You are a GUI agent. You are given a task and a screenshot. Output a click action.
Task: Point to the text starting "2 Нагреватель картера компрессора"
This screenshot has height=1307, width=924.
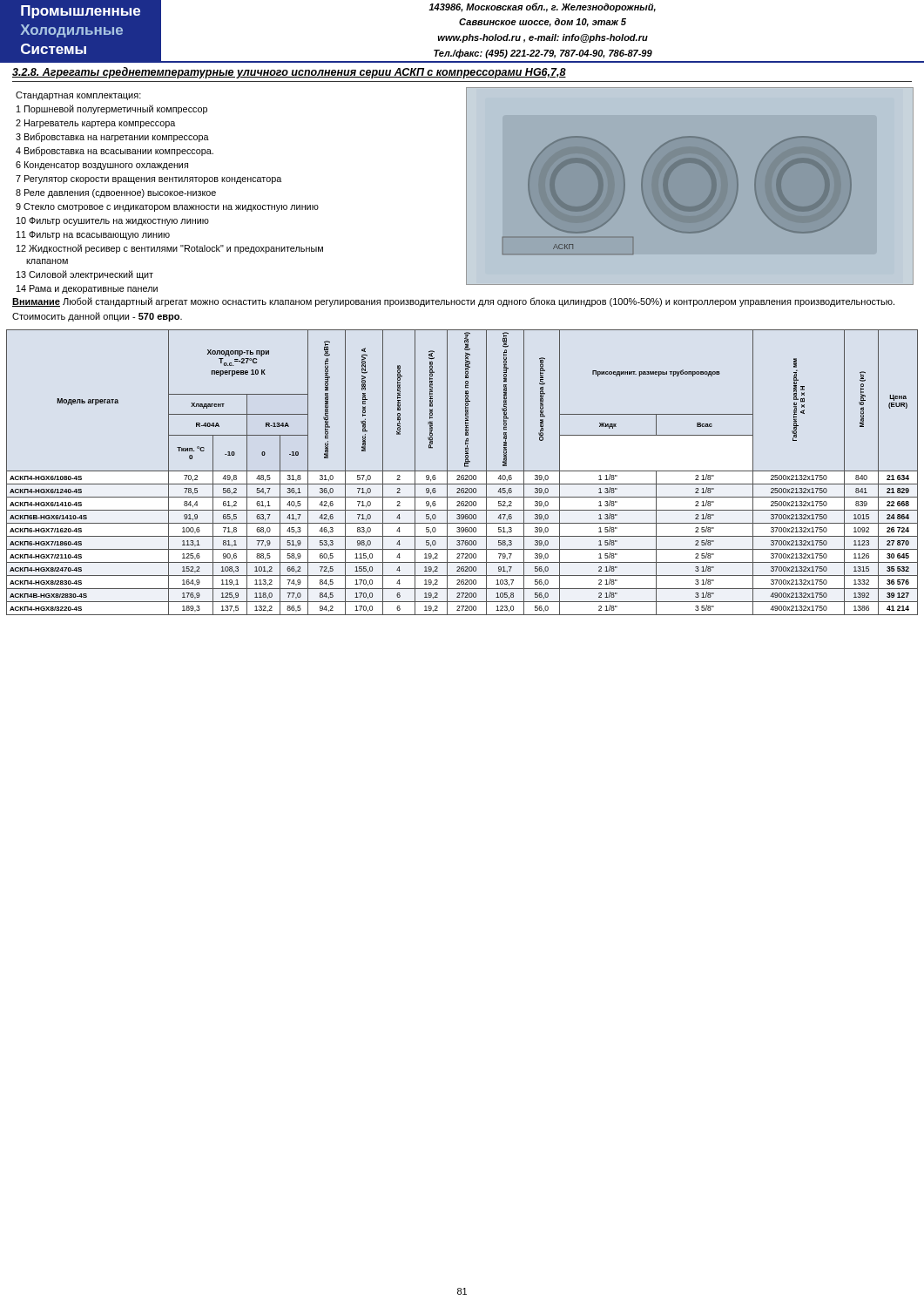[x=95, y=123]
